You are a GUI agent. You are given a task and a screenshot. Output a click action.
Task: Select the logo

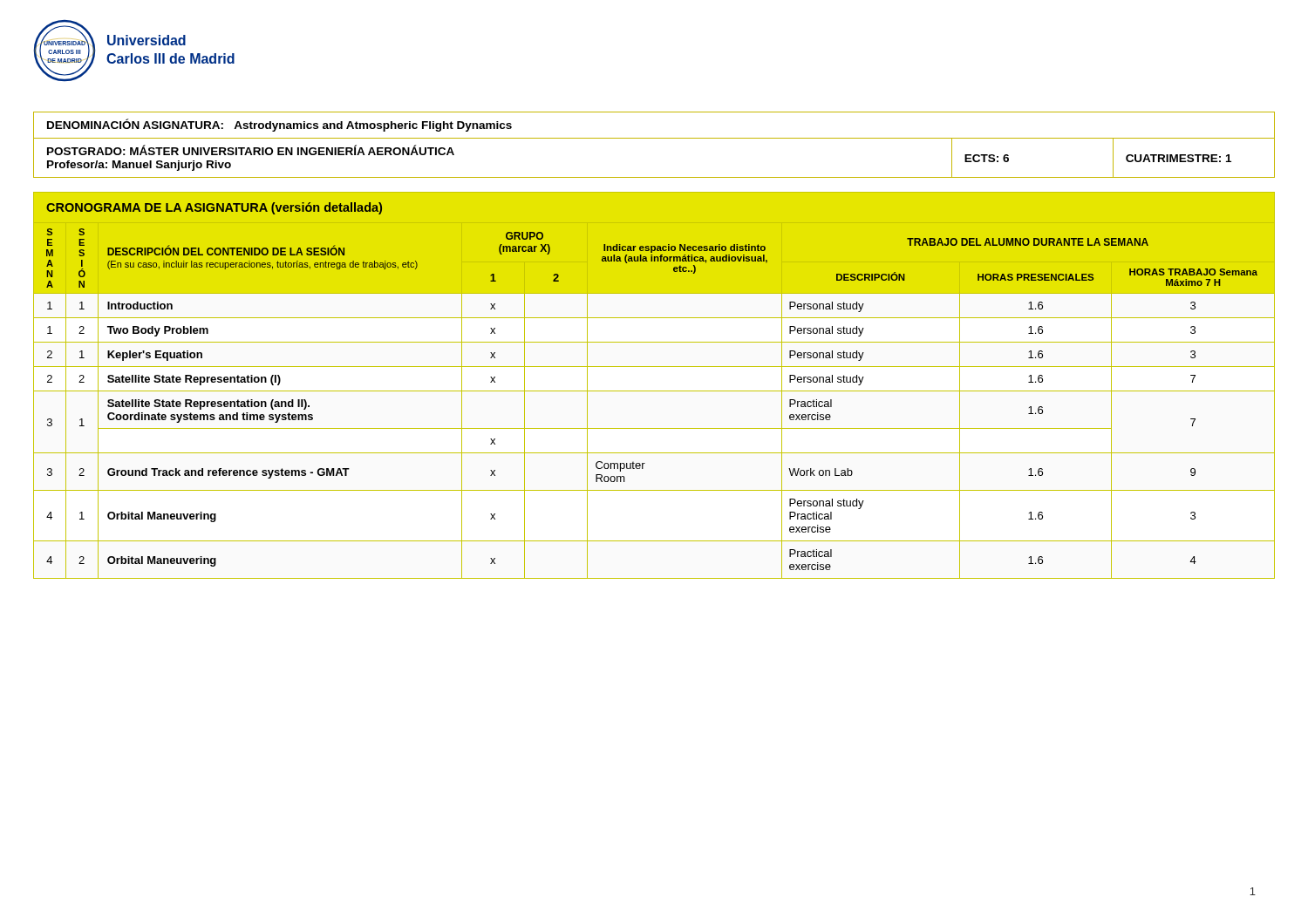tap(134, 51)
